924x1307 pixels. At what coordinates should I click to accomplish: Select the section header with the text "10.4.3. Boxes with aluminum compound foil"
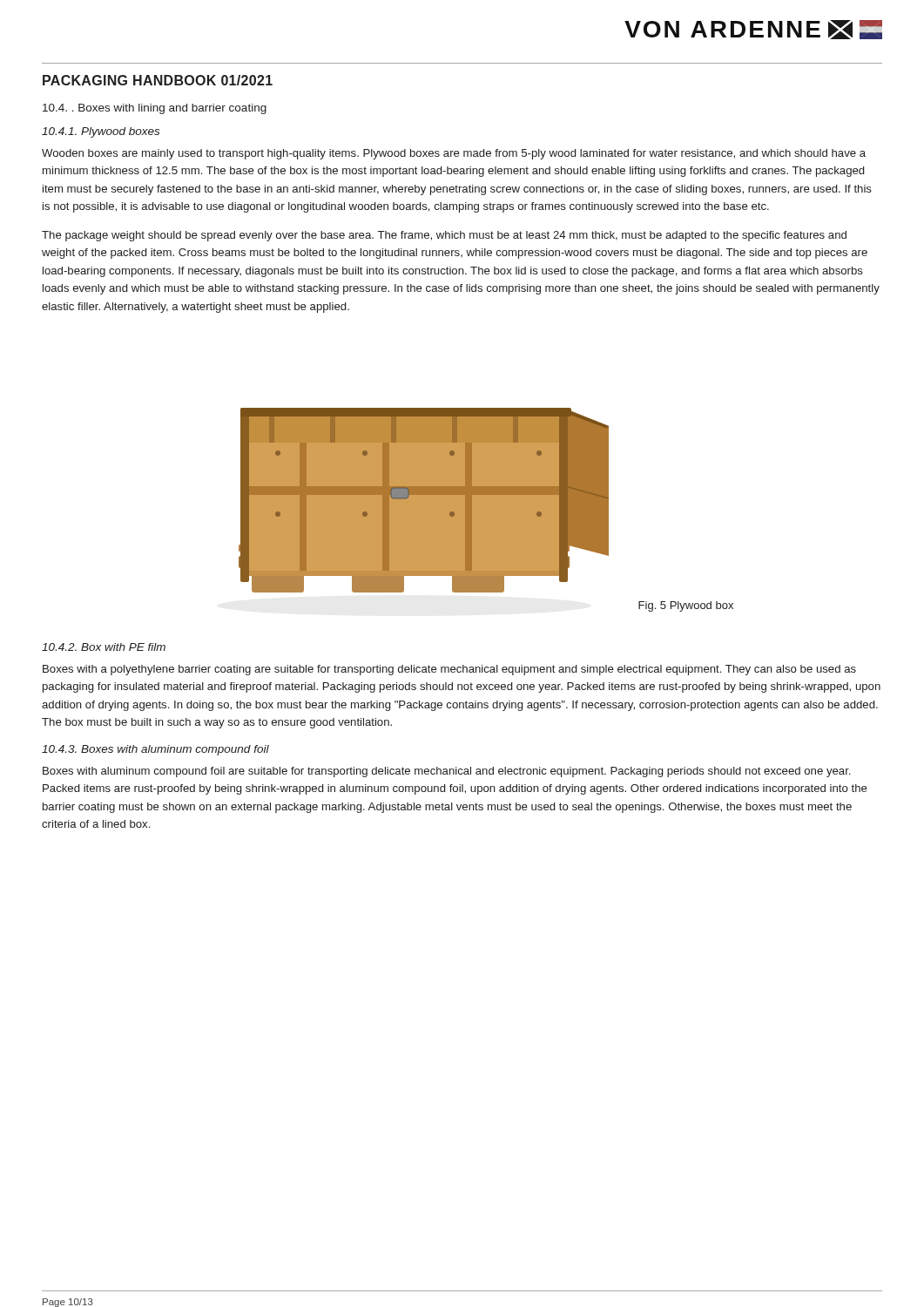click(155, 749)
